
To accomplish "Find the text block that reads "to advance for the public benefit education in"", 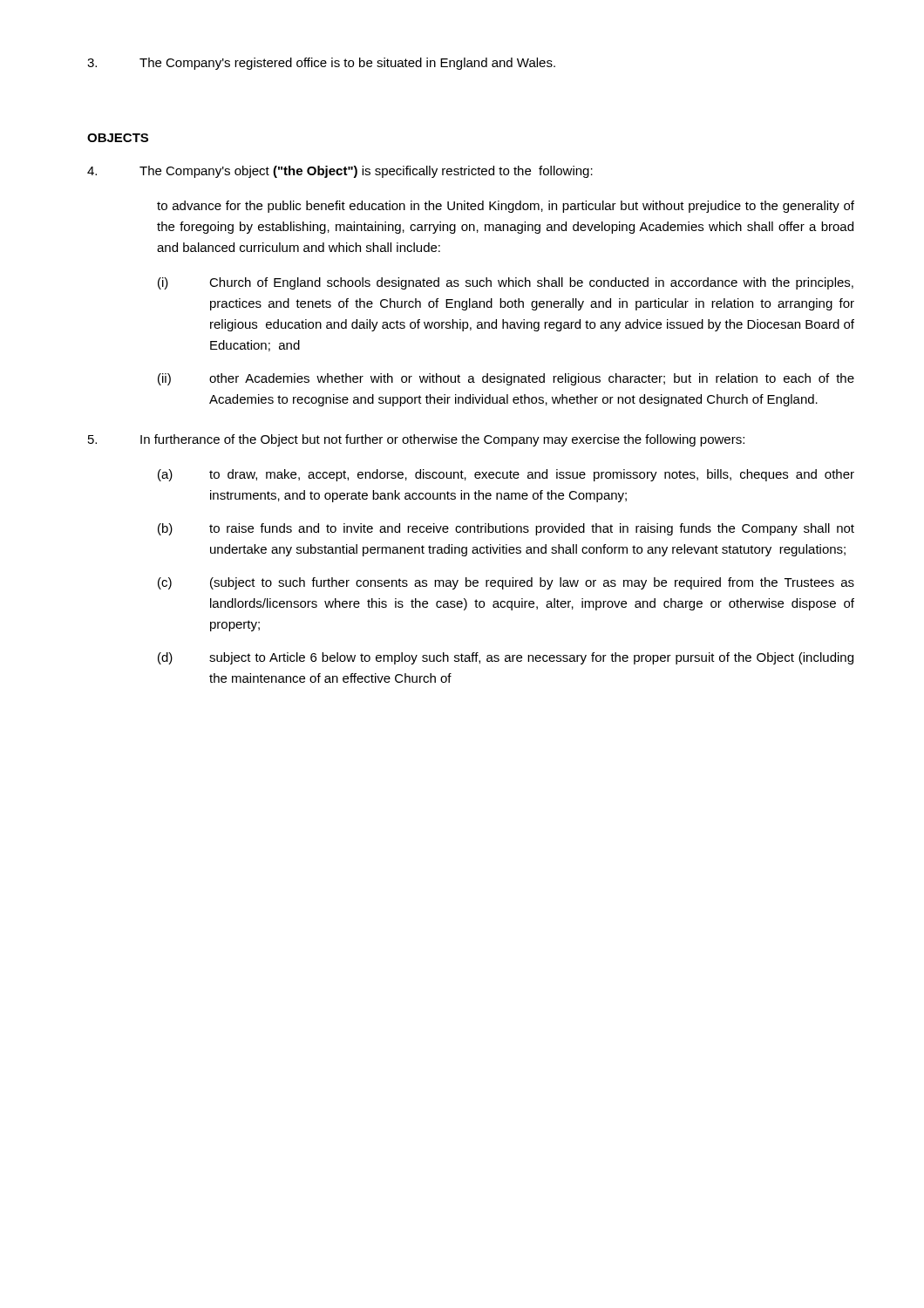I will pos(506,226).
